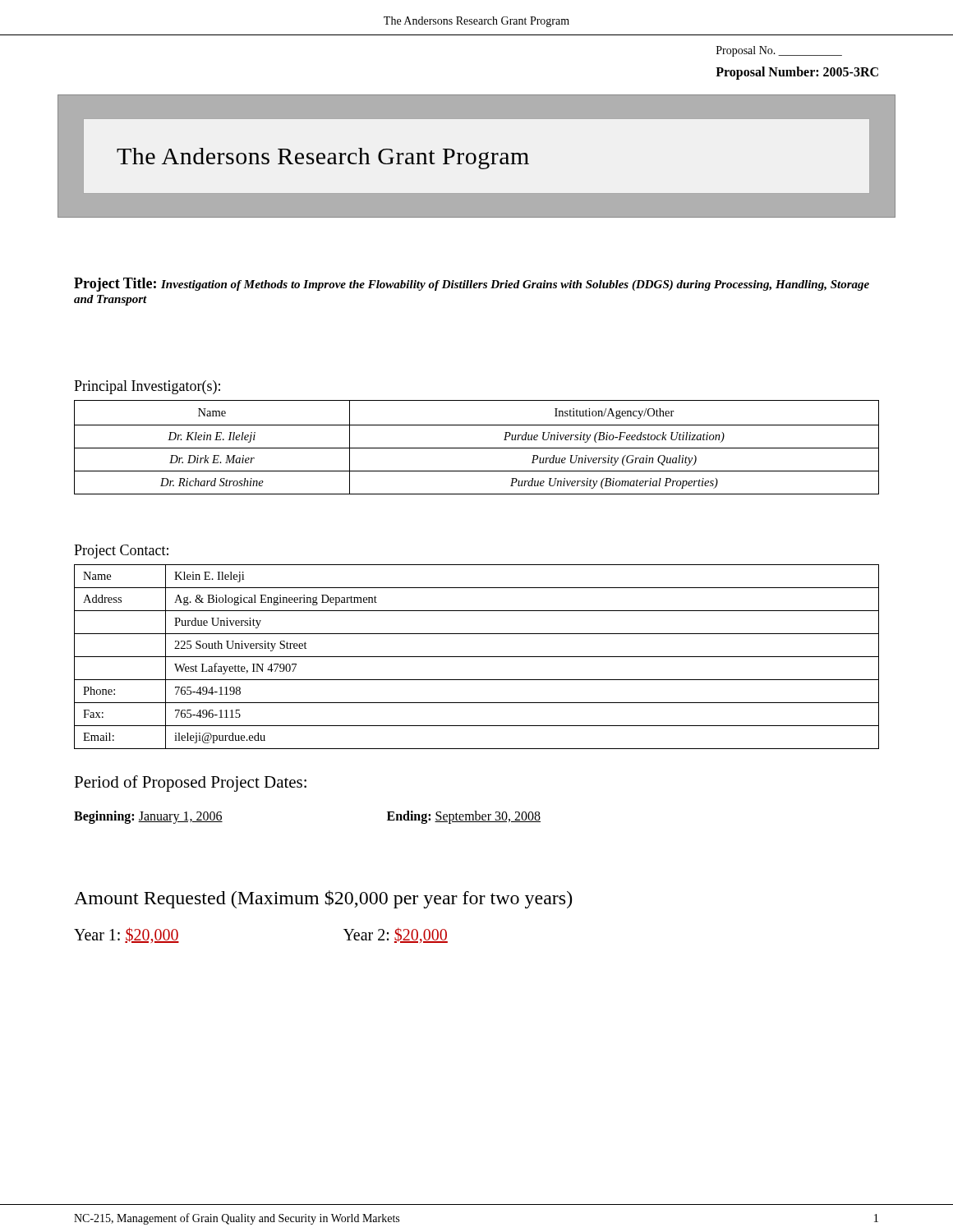Find the table that mentions "Purdue University (Biomaterial Properties)"
The height and width of the screenshot is (1232, 953).
(476, 436)
